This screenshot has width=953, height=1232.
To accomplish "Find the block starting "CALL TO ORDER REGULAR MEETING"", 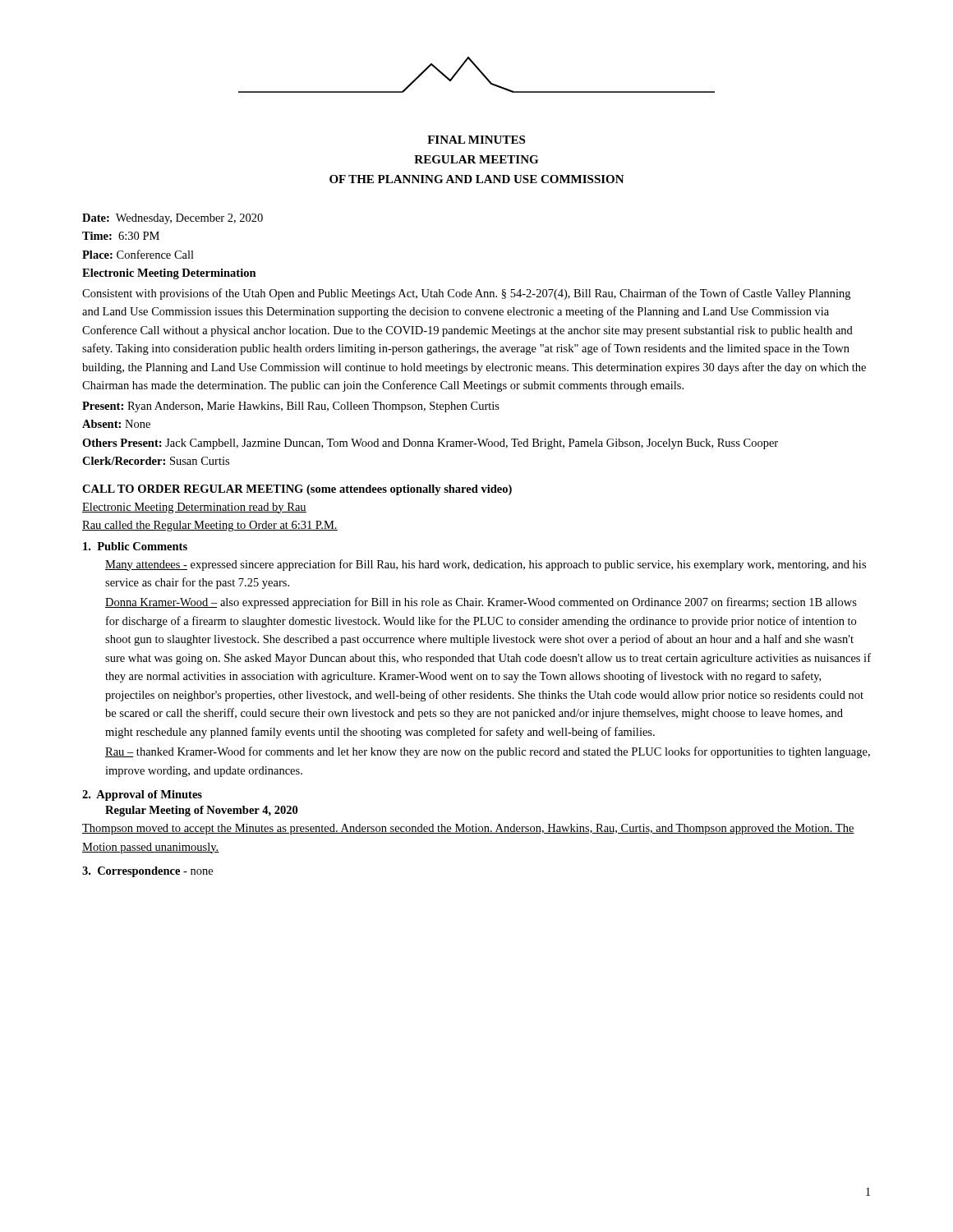I will [297, 488].
